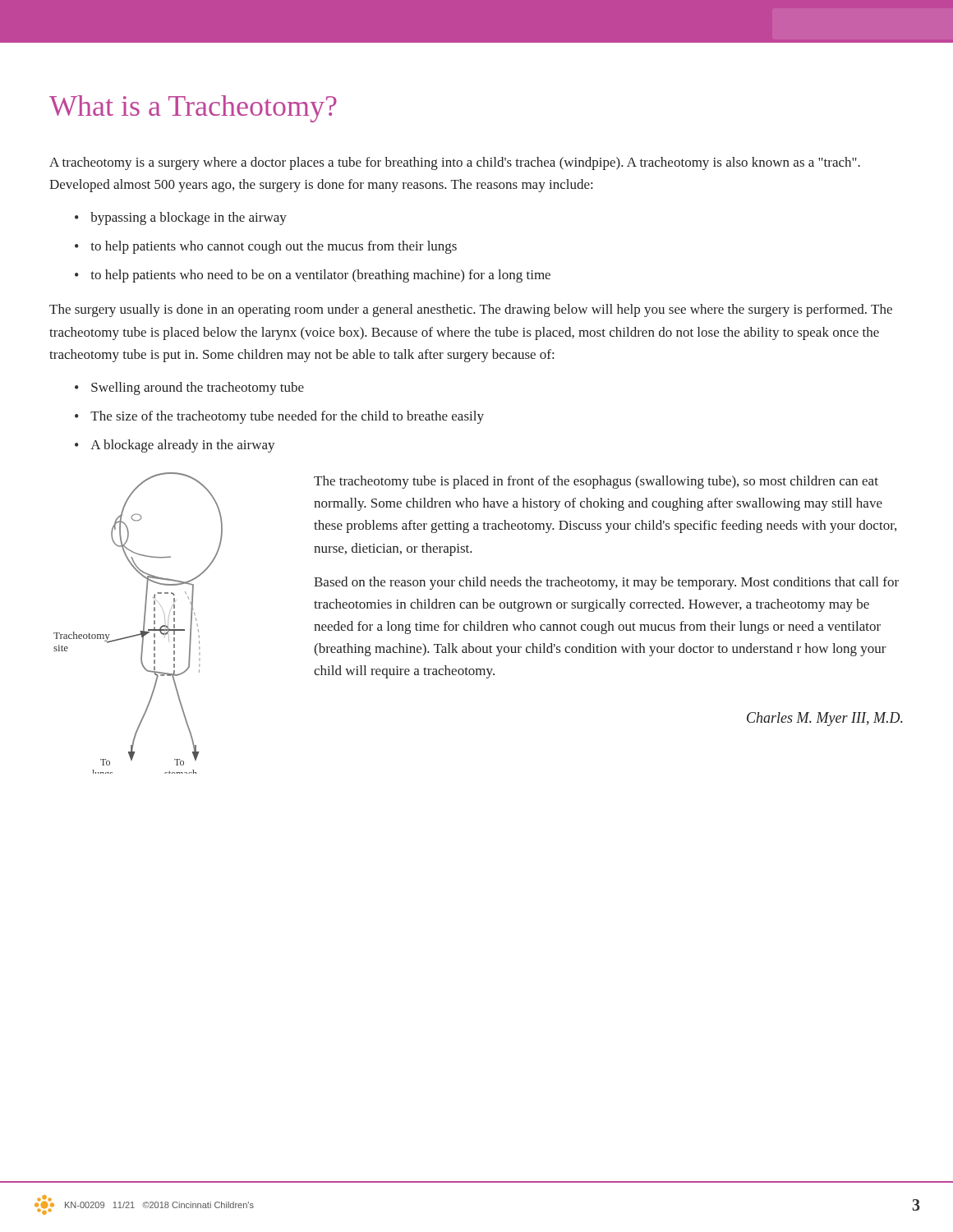Click on the region starting "•to help patients who need to be on"
The image size is (953, 1232).
tap(489, 276)
